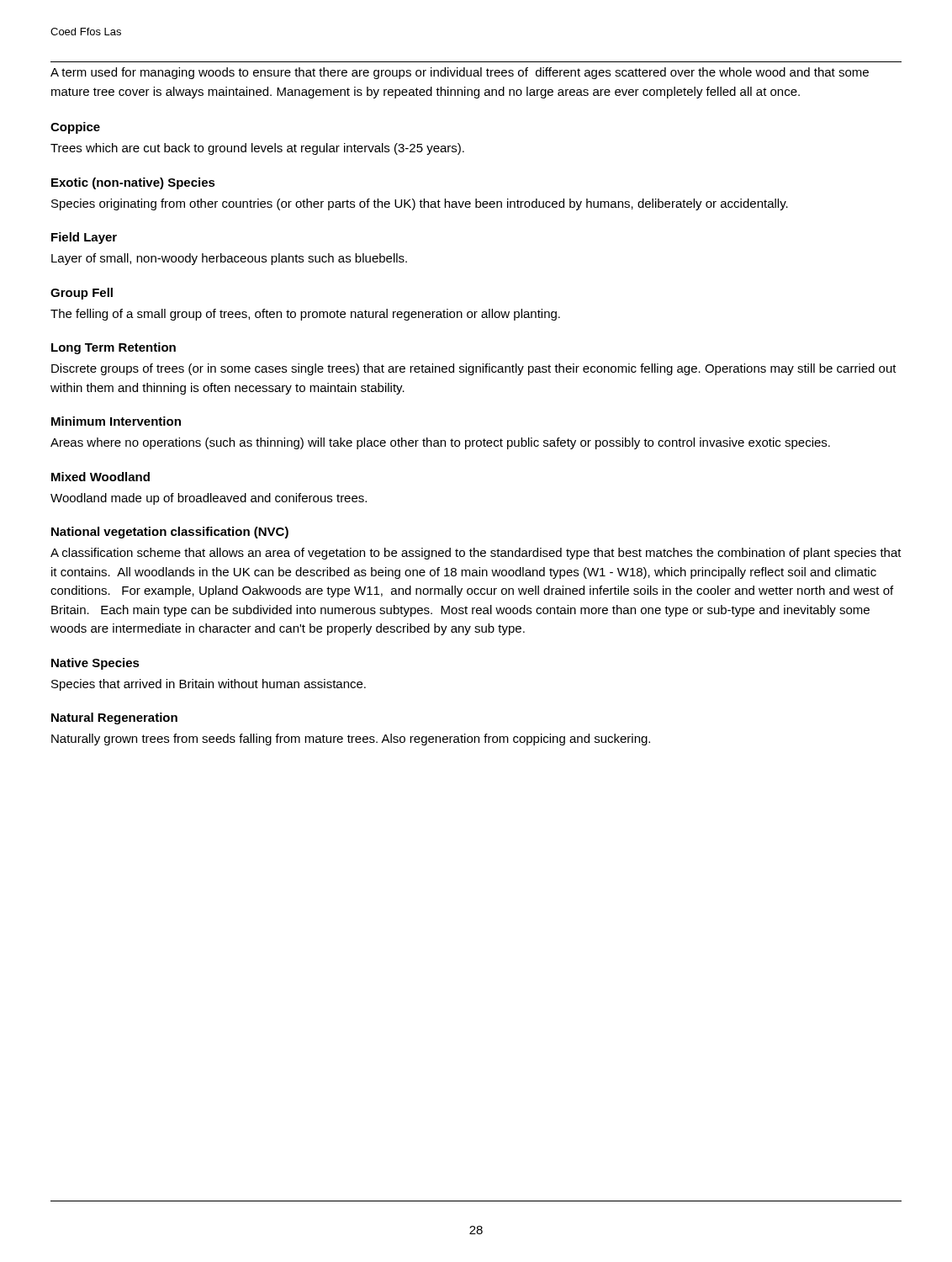This screenshot has width=952, height=1262.
Task: Click on the text block starting "The felling of a"
Action: click(x=306, y=313)
